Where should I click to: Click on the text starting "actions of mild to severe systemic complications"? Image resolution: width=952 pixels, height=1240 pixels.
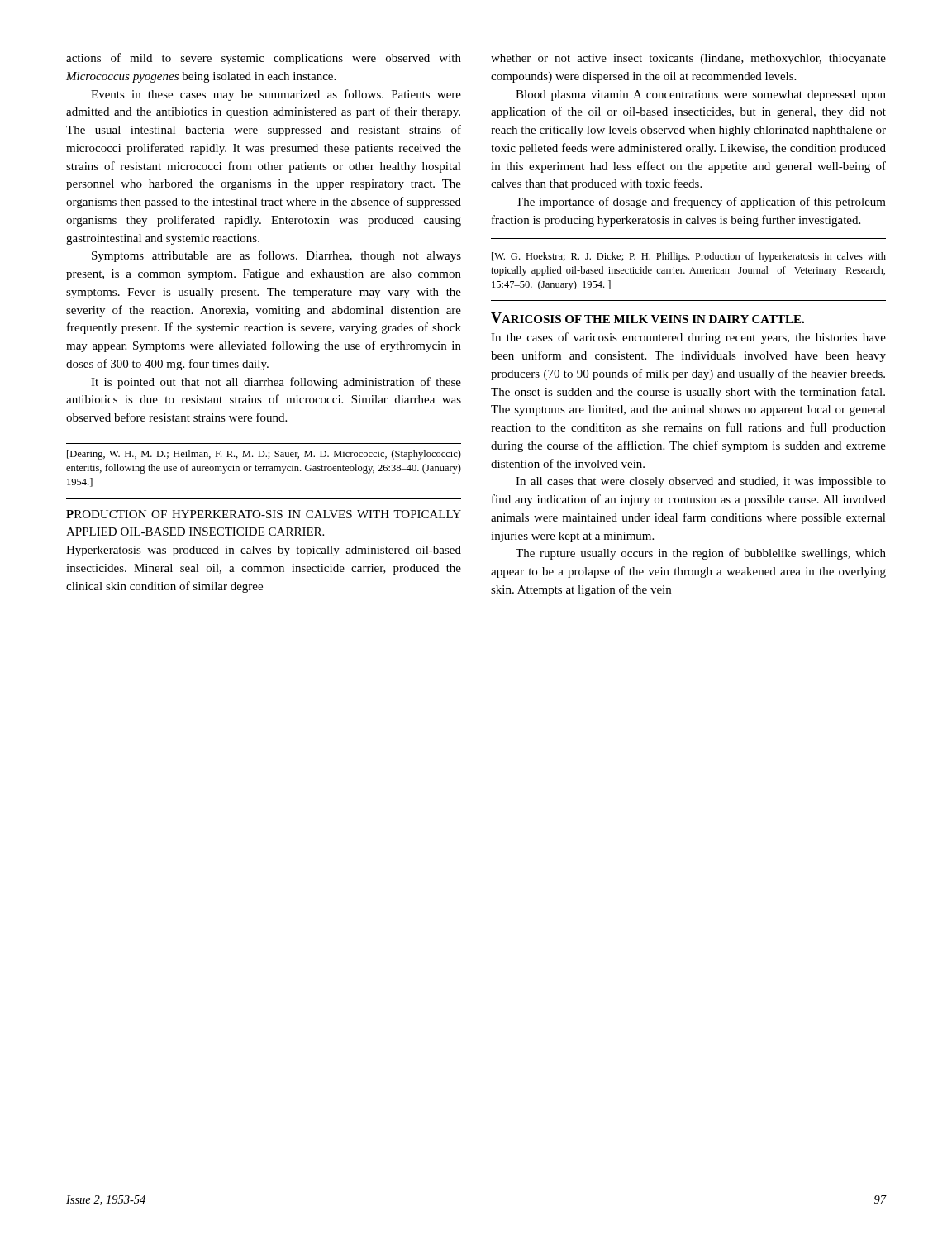[264, 238]
